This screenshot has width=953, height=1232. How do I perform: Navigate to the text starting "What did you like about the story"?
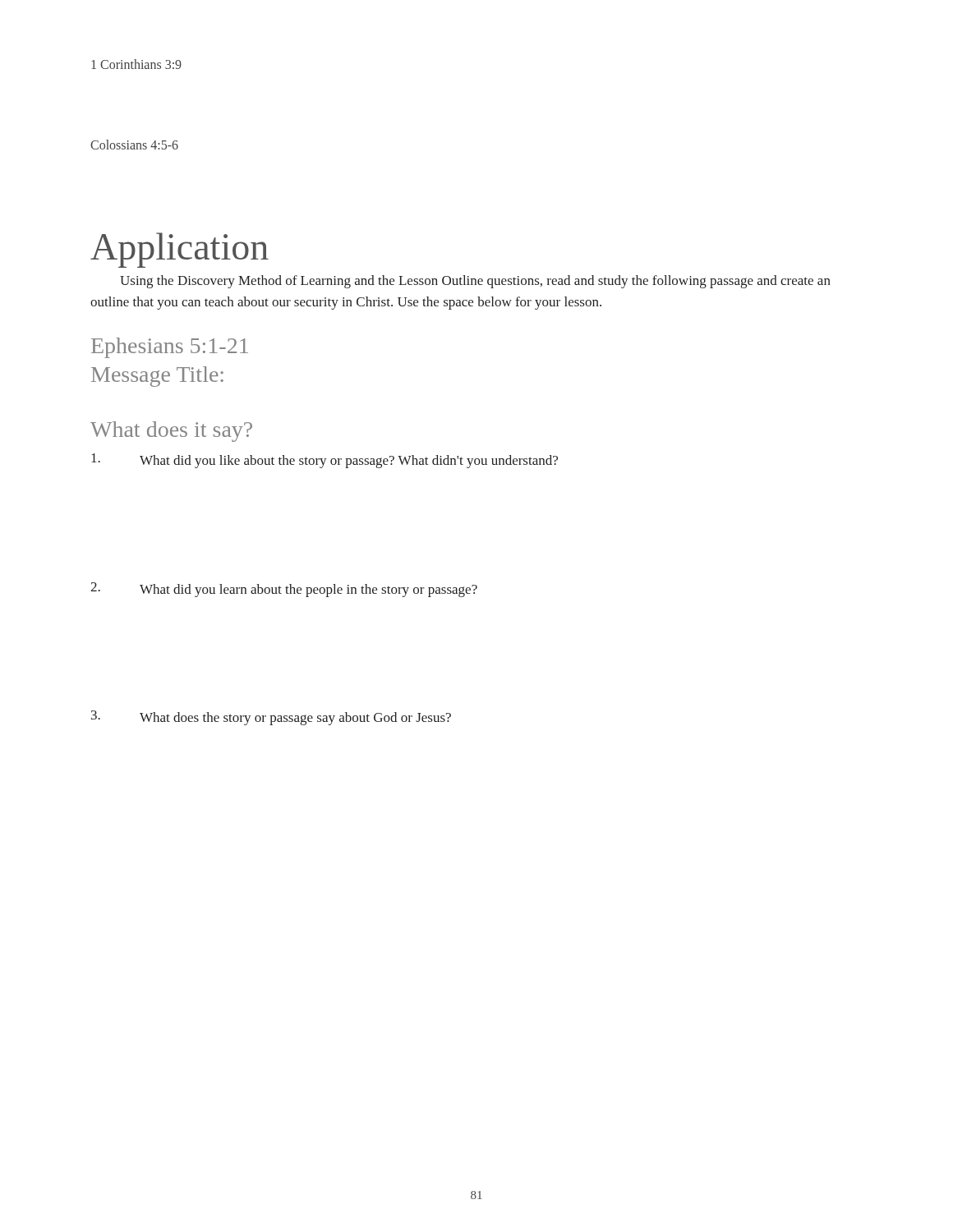[x=476, y=461]
